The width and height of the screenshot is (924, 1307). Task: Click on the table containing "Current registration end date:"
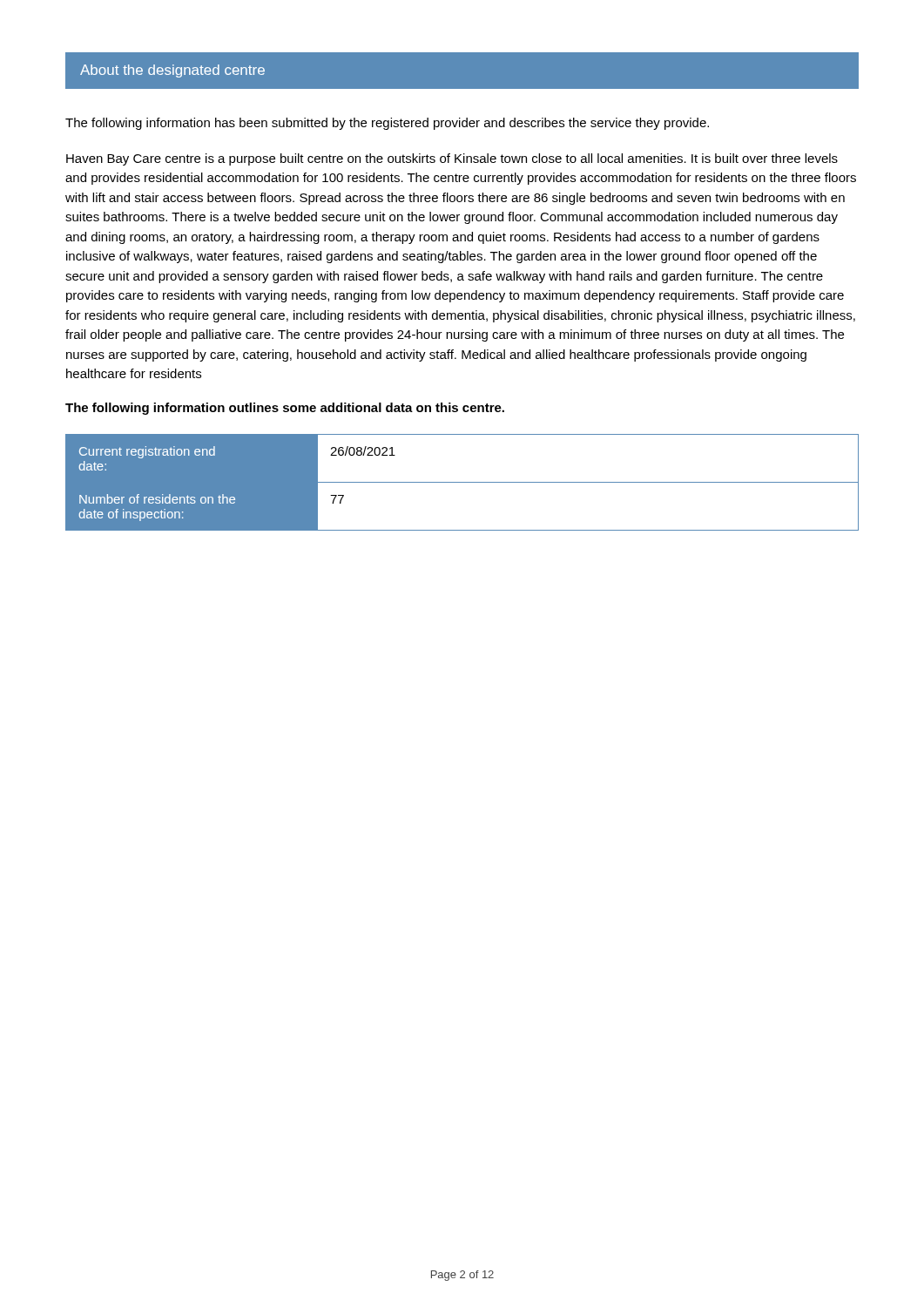pos(462,482)
